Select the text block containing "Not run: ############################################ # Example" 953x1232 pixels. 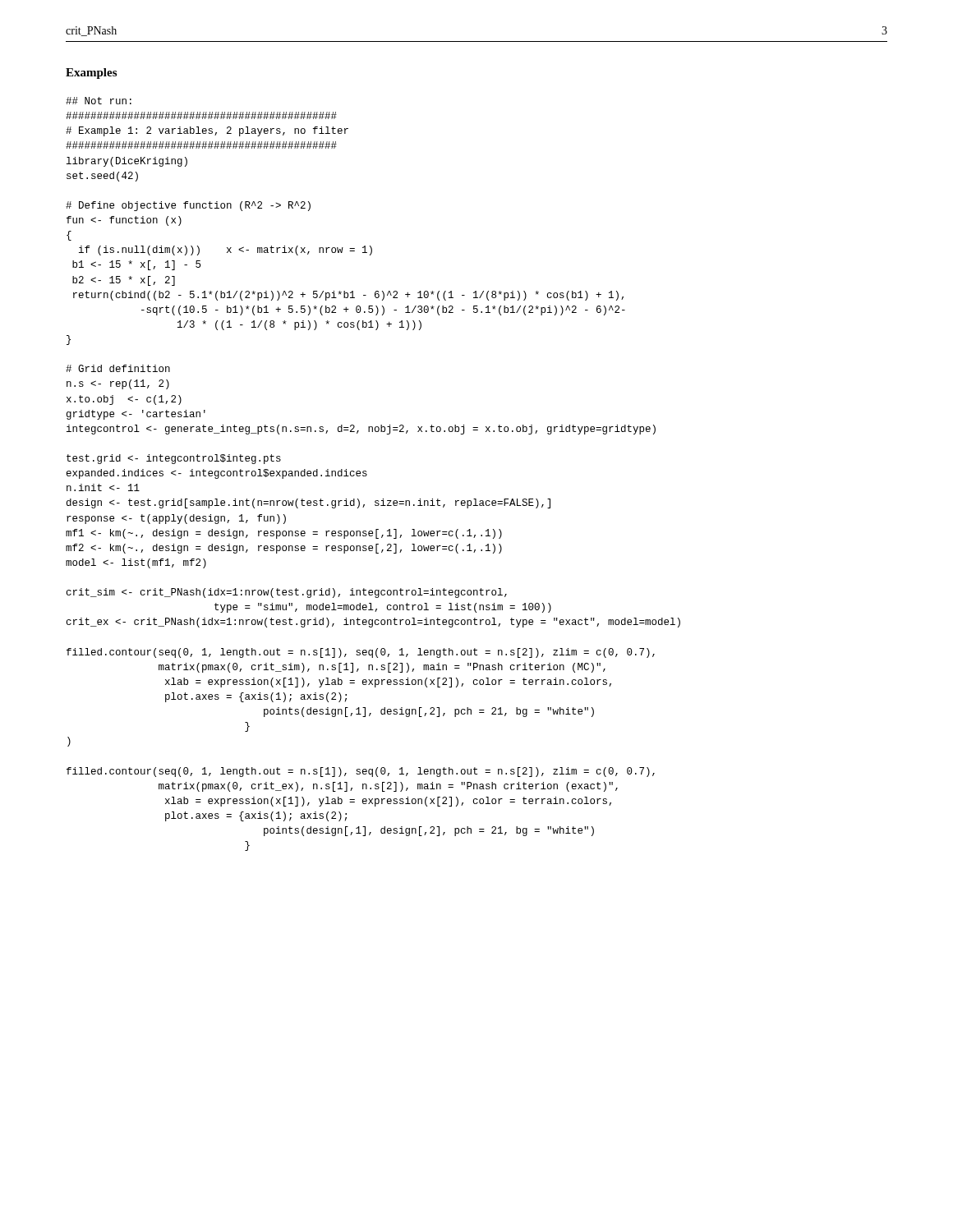[x=99, y=101]
